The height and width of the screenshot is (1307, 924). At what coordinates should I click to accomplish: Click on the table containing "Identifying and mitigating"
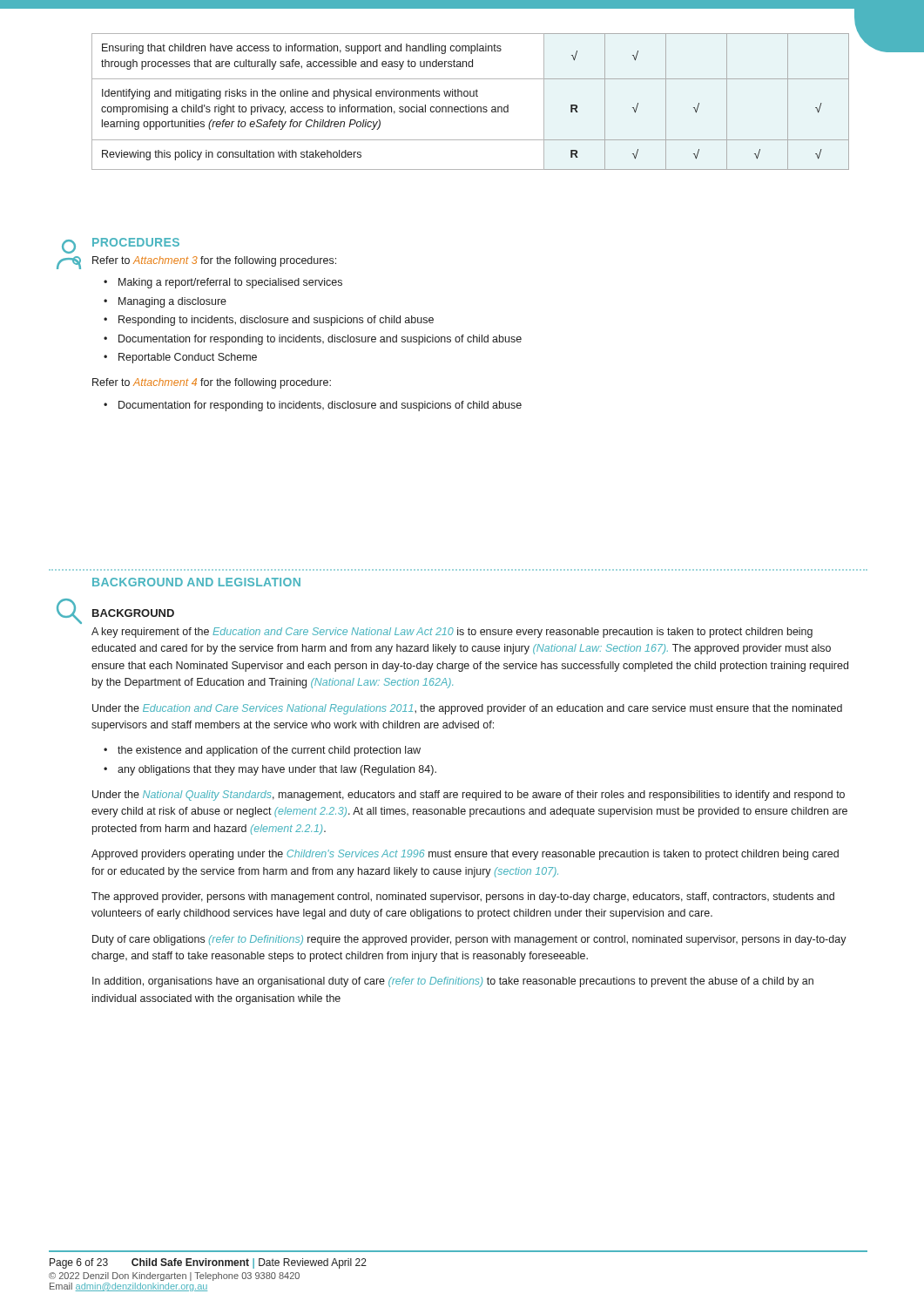pos(470,102)
